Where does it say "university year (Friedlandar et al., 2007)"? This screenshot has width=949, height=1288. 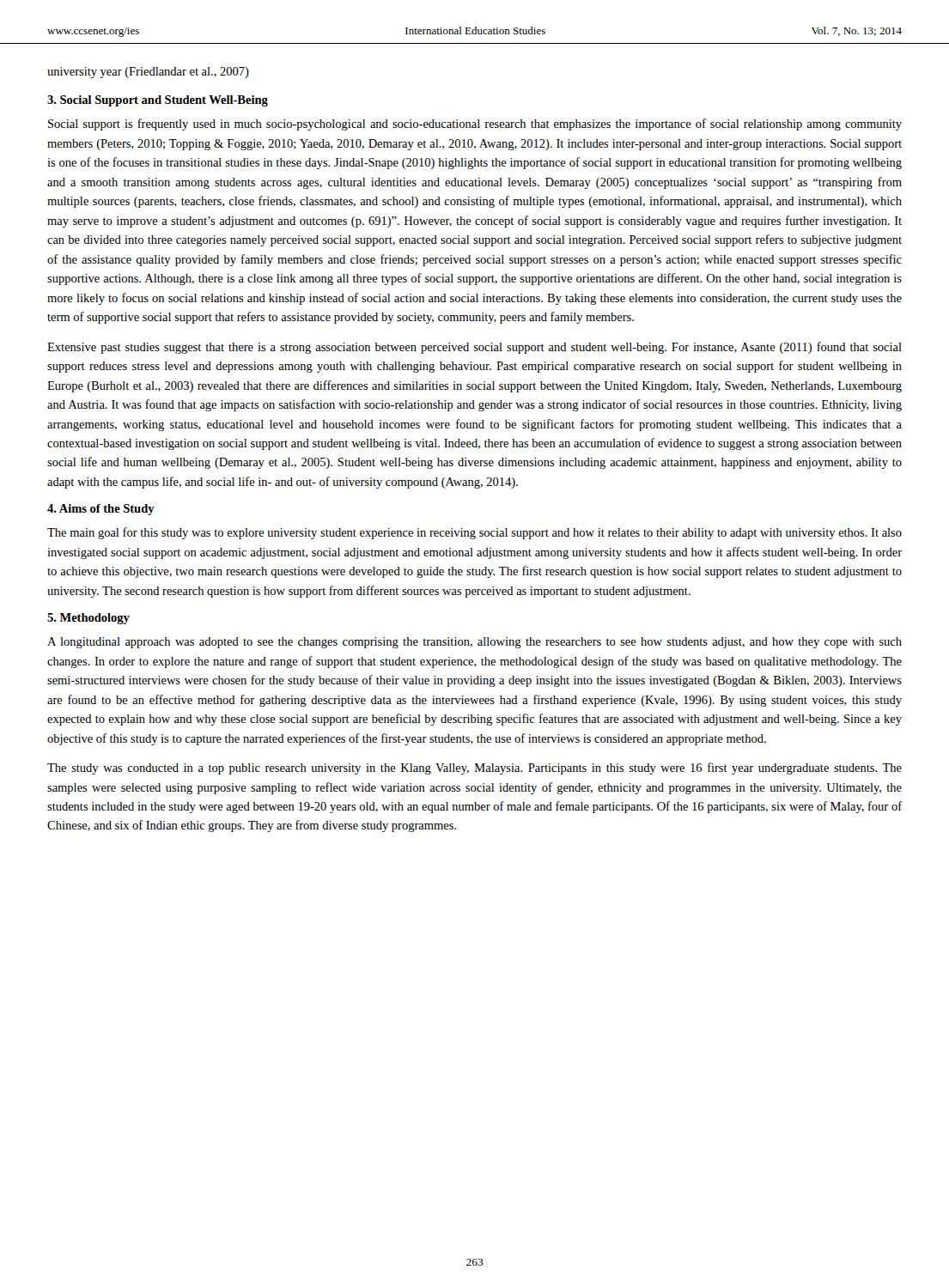pos(148,71)
